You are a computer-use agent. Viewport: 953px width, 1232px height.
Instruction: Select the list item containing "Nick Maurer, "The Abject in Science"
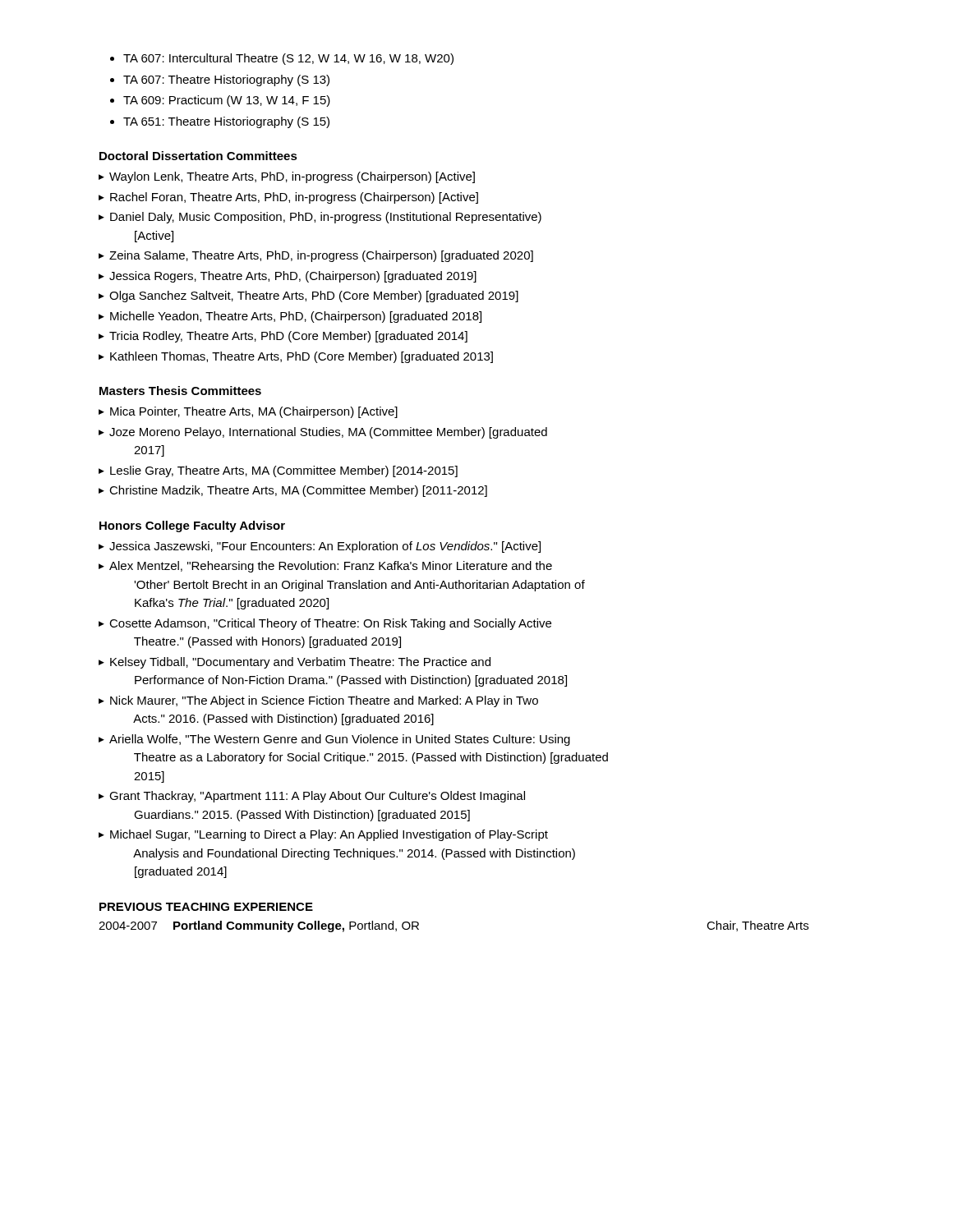pyautogui.click(x=324, y=709)
